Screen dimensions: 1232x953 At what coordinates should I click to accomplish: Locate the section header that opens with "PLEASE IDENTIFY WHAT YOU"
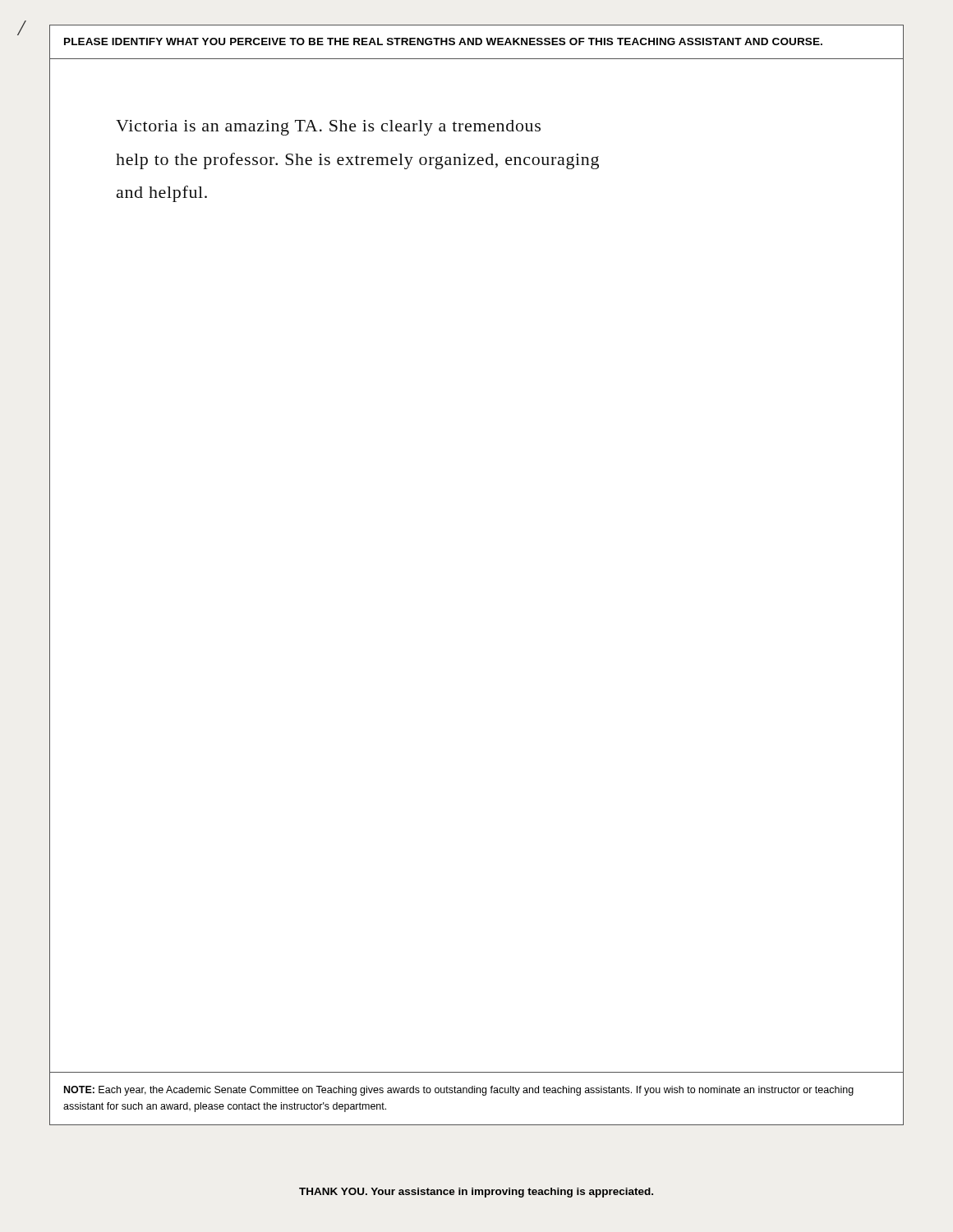[x=476, y=42]
